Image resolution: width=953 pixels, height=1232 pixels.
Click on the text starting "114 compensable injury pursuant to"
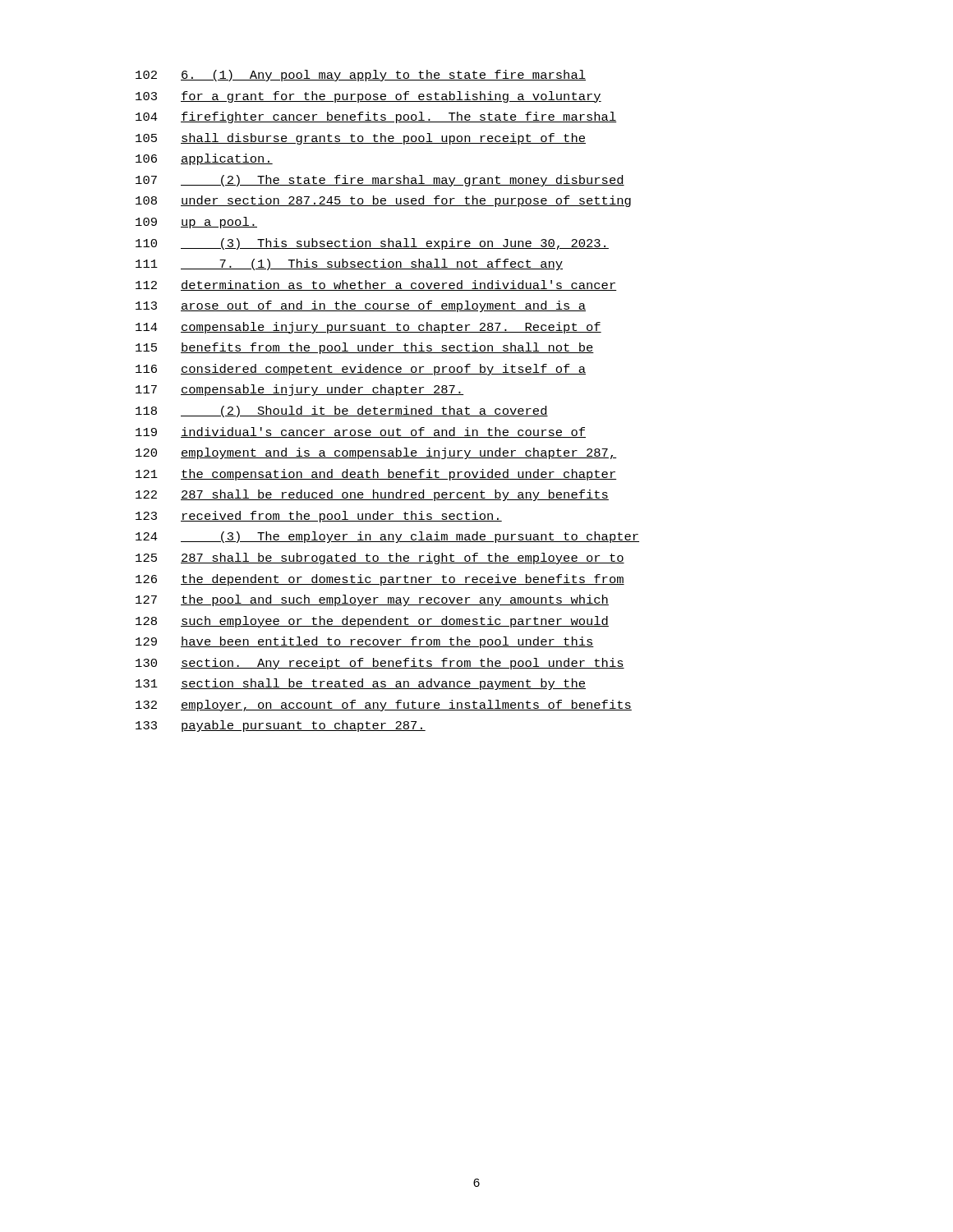[x=358, y=328]
